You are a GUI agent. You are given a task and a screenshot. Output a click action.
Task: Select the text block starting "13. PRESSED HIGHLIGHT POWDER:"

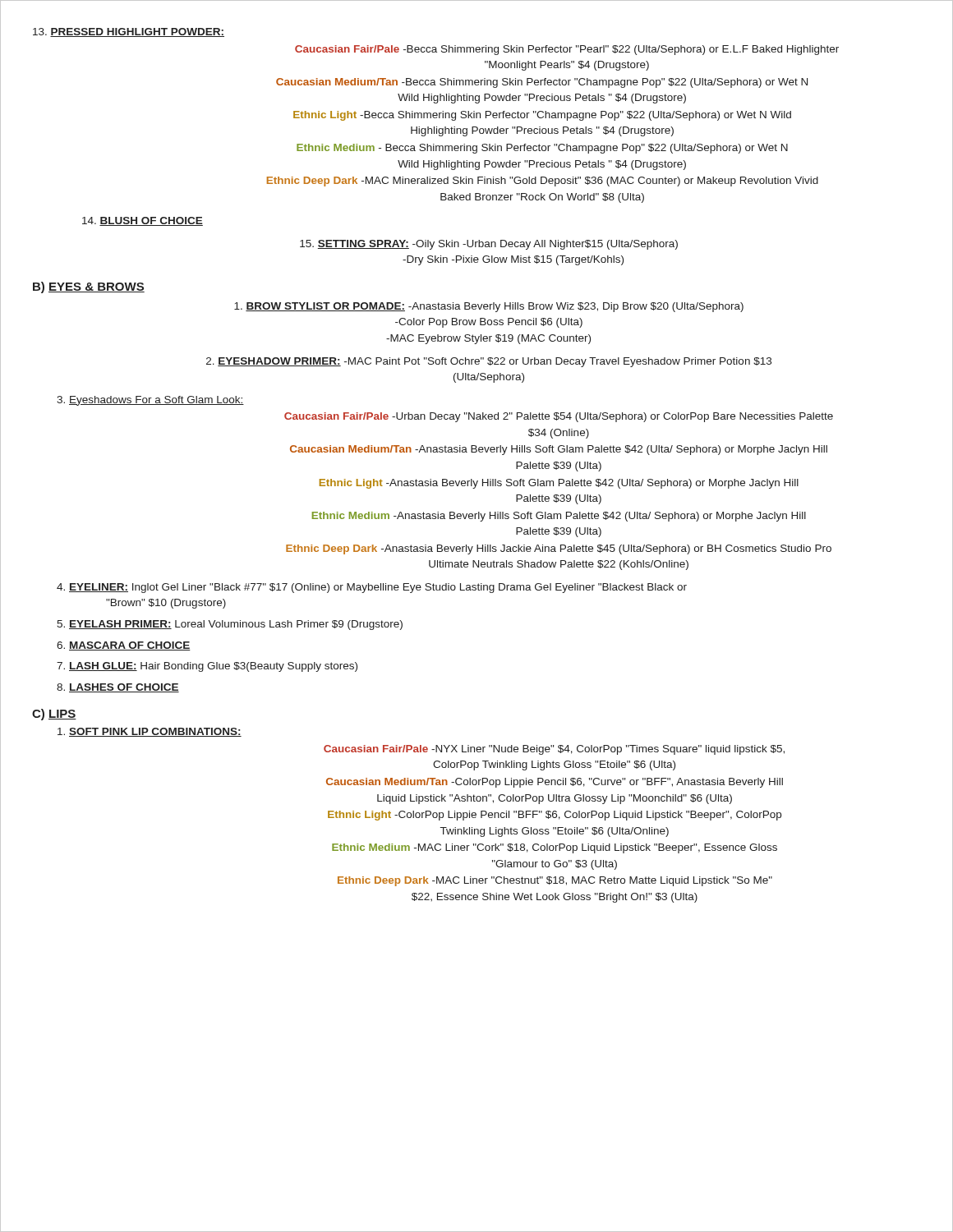(x=128, y=32)
